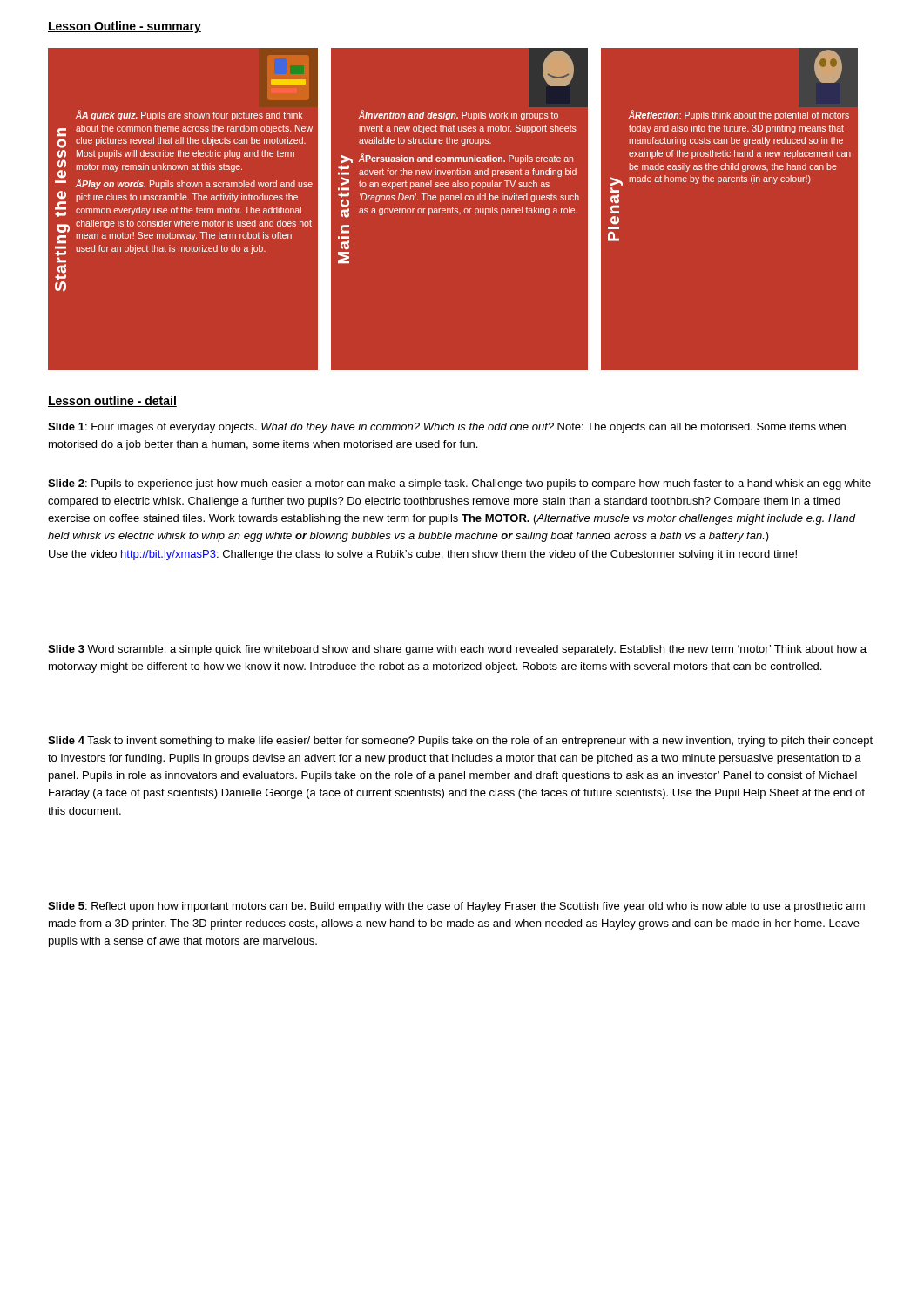Where is the passage that starts "Slide 3 Word scramble:"?
The image size is (924, 1307).
click(x=462, y=658)
